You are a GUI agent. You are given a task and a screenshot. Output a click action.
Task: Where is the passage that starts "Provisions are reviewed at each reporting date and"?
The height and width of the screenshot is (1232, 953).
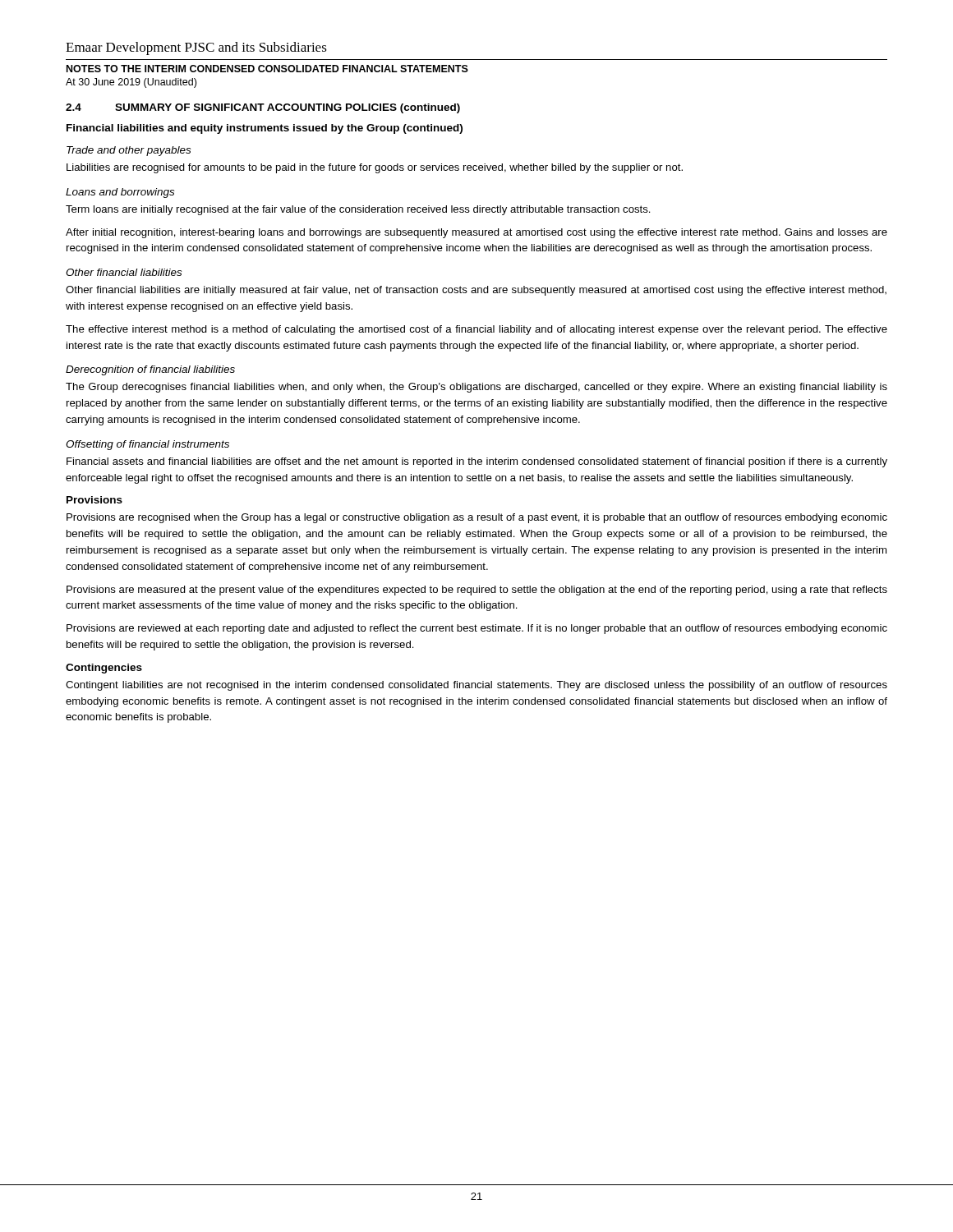point(476,636)
